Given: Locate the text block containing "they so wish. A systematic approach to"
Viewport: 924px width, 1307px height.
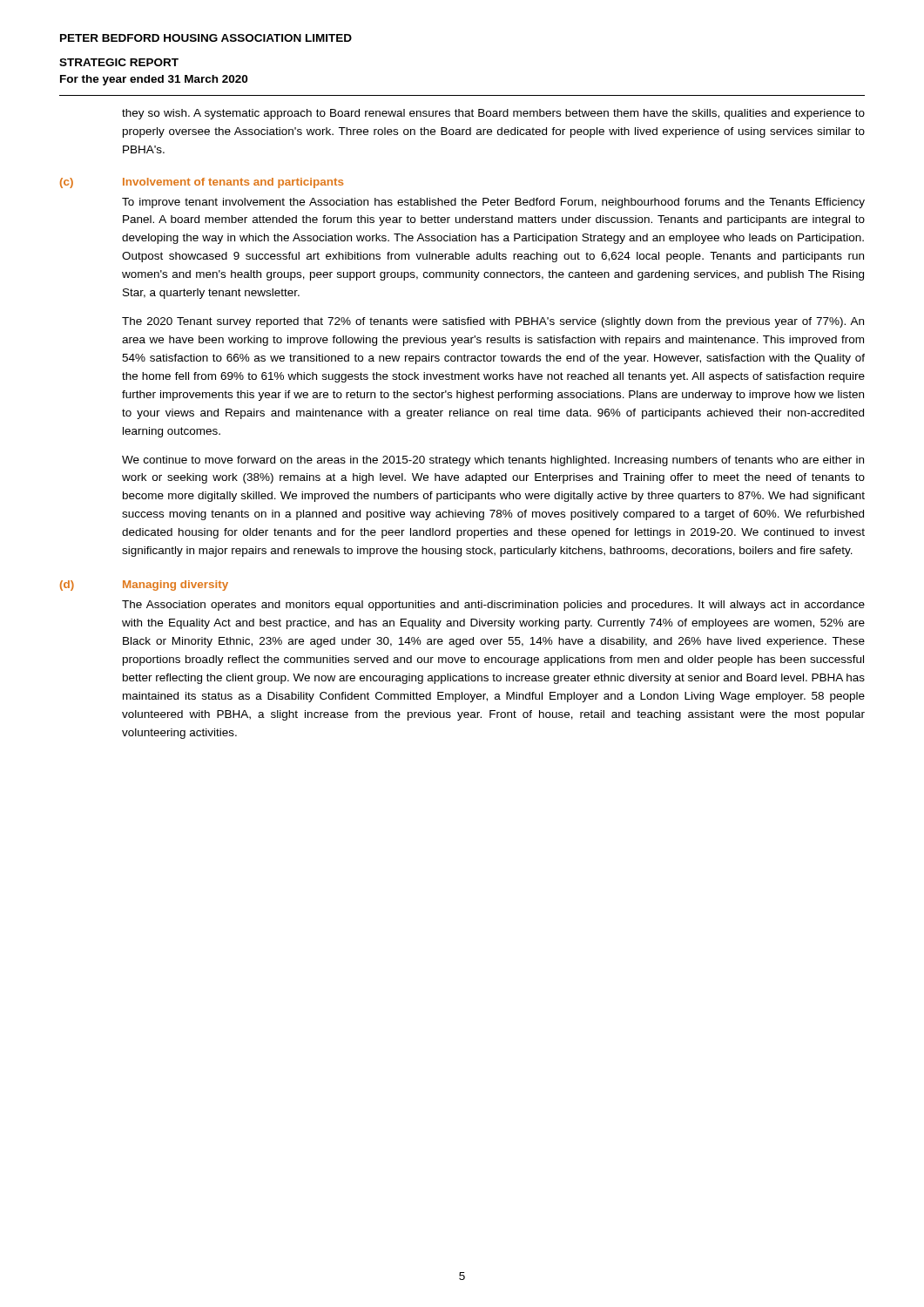Looking at the screenshot, I should point(493,131).
